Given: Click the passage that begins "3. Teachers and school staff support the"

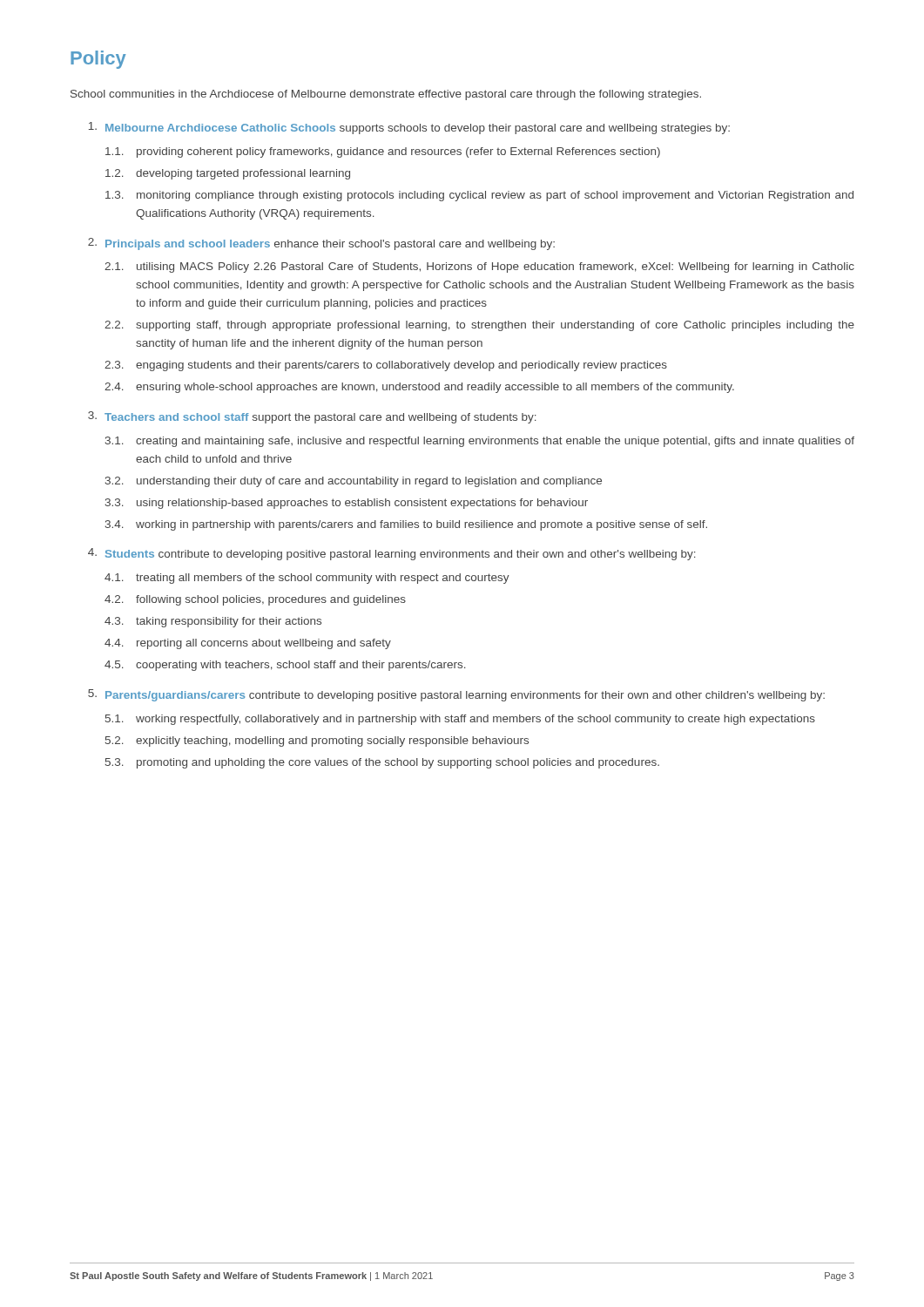Looking at the screenshot, I should (x=462, y=473).
